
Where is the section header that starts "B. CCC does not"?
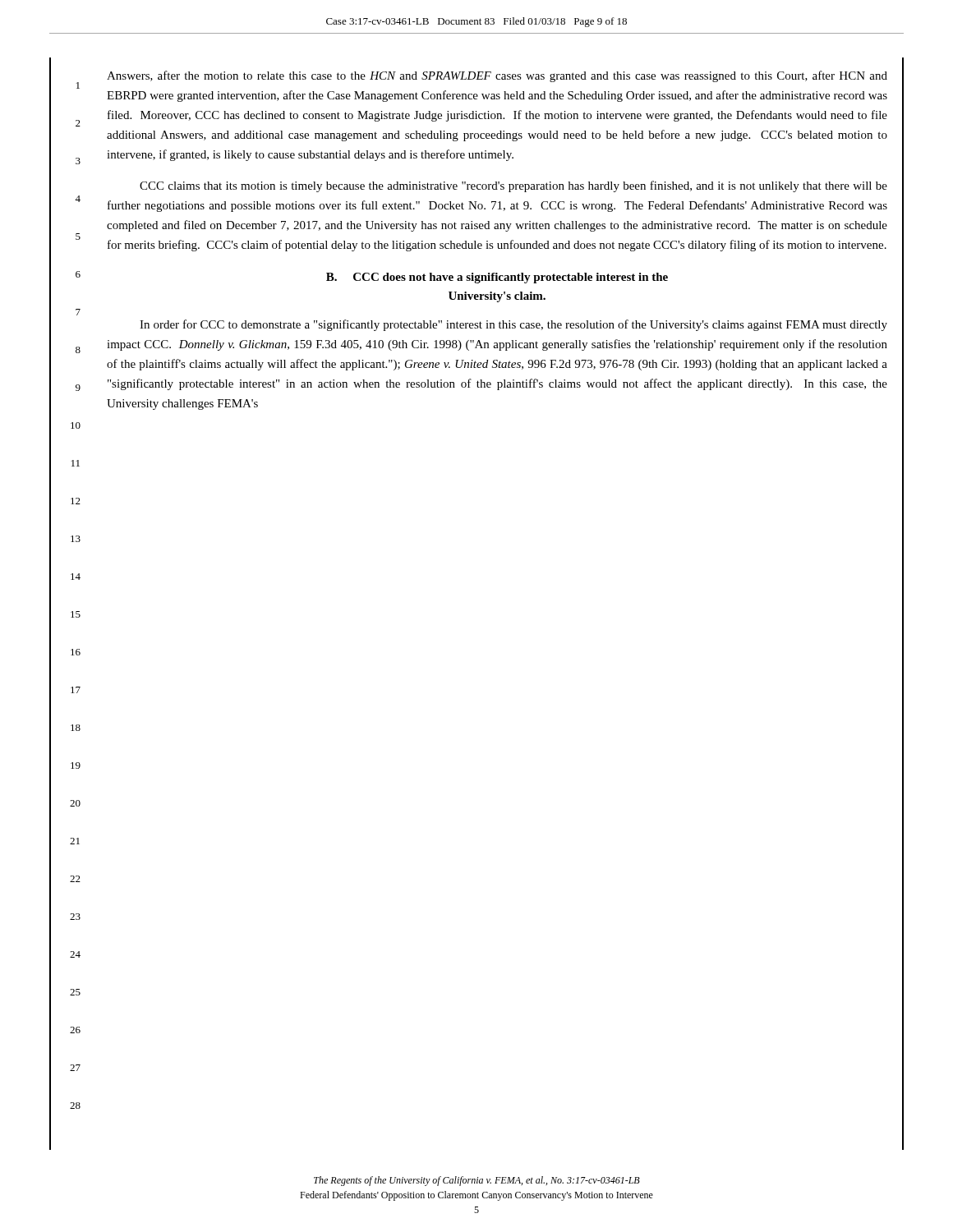point(497,286)
